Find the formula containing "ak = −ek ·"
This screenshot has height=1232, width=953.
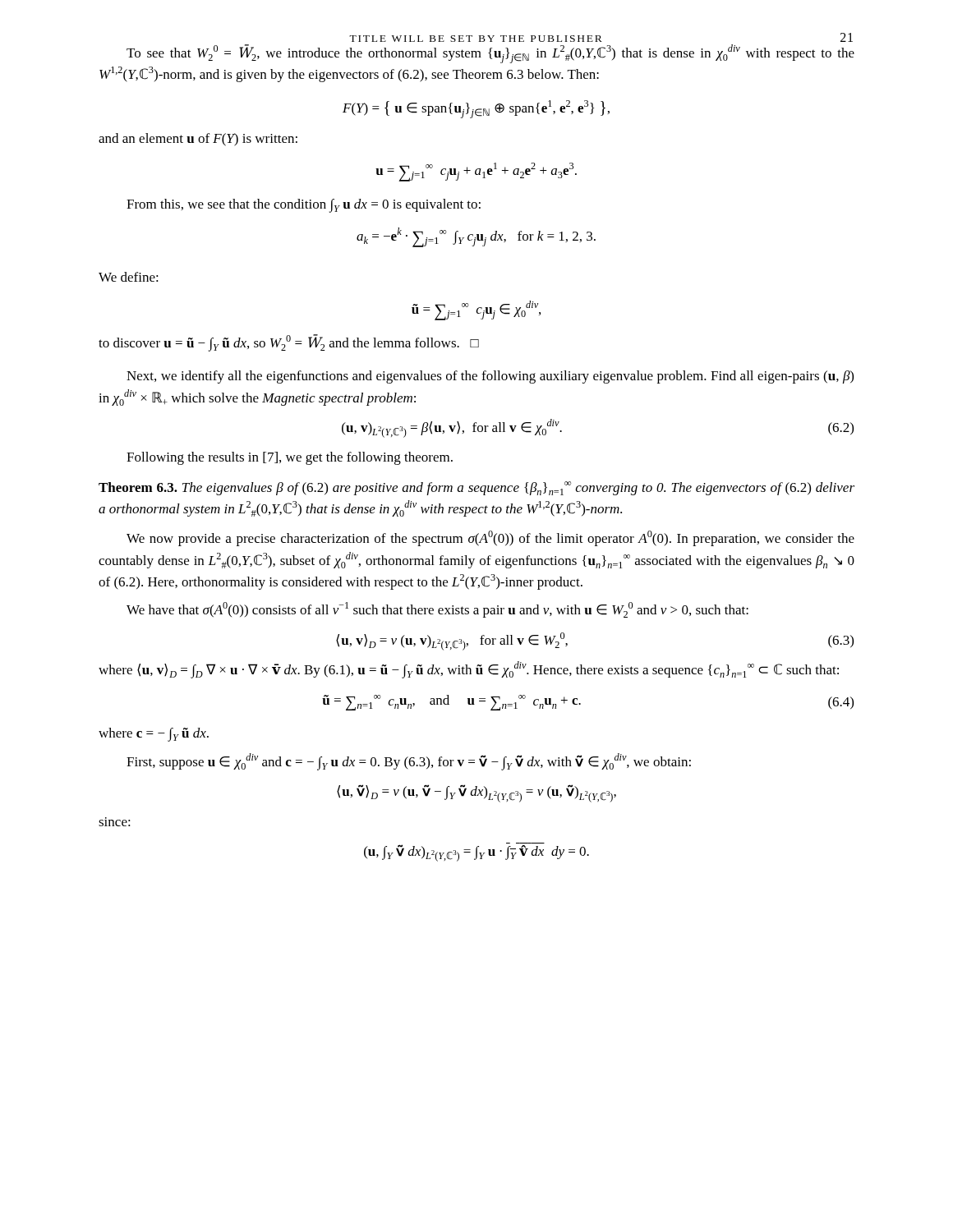pos(476,237)
